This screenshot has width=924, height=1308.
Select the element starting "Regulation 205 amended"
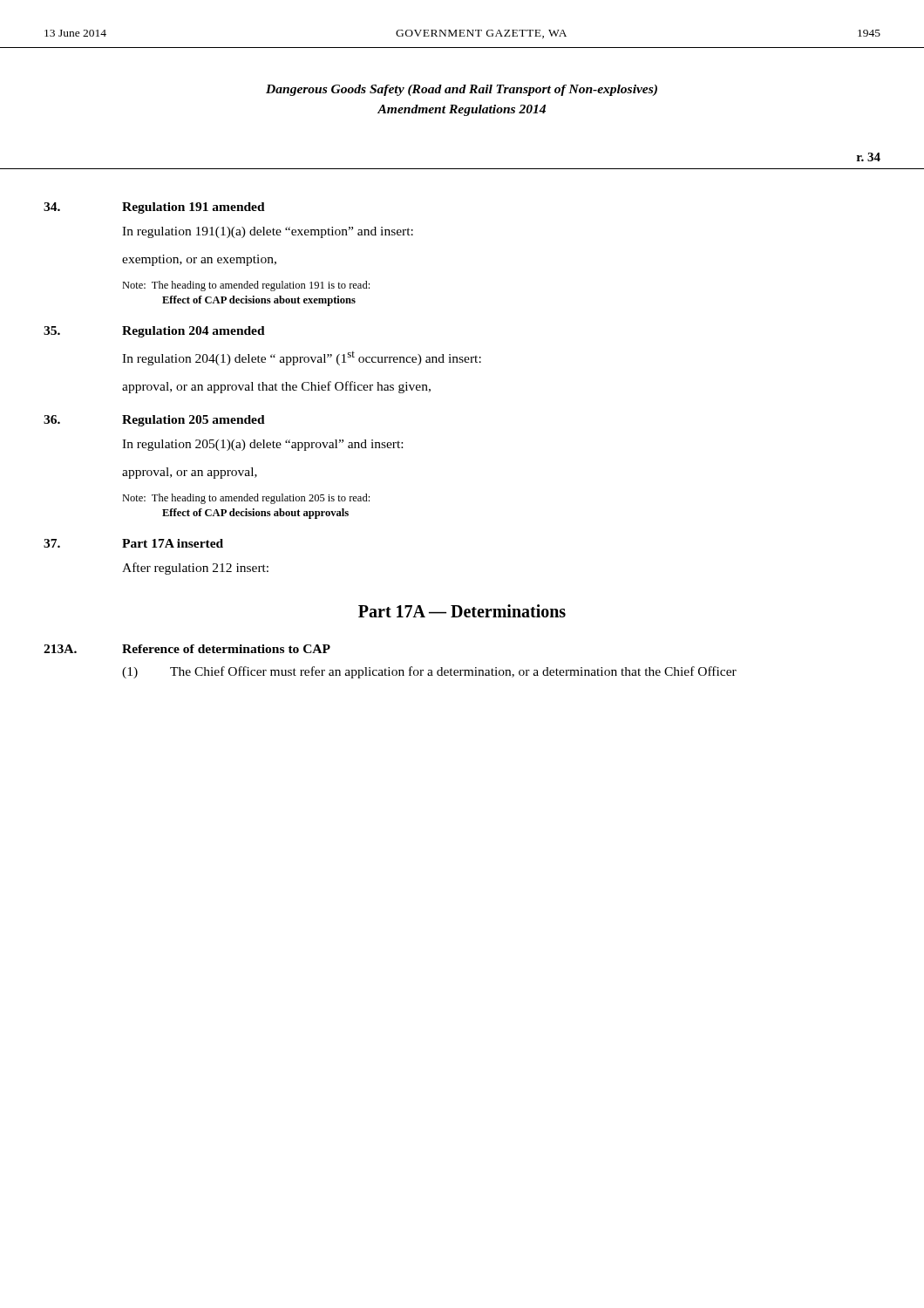coord(193,419)
